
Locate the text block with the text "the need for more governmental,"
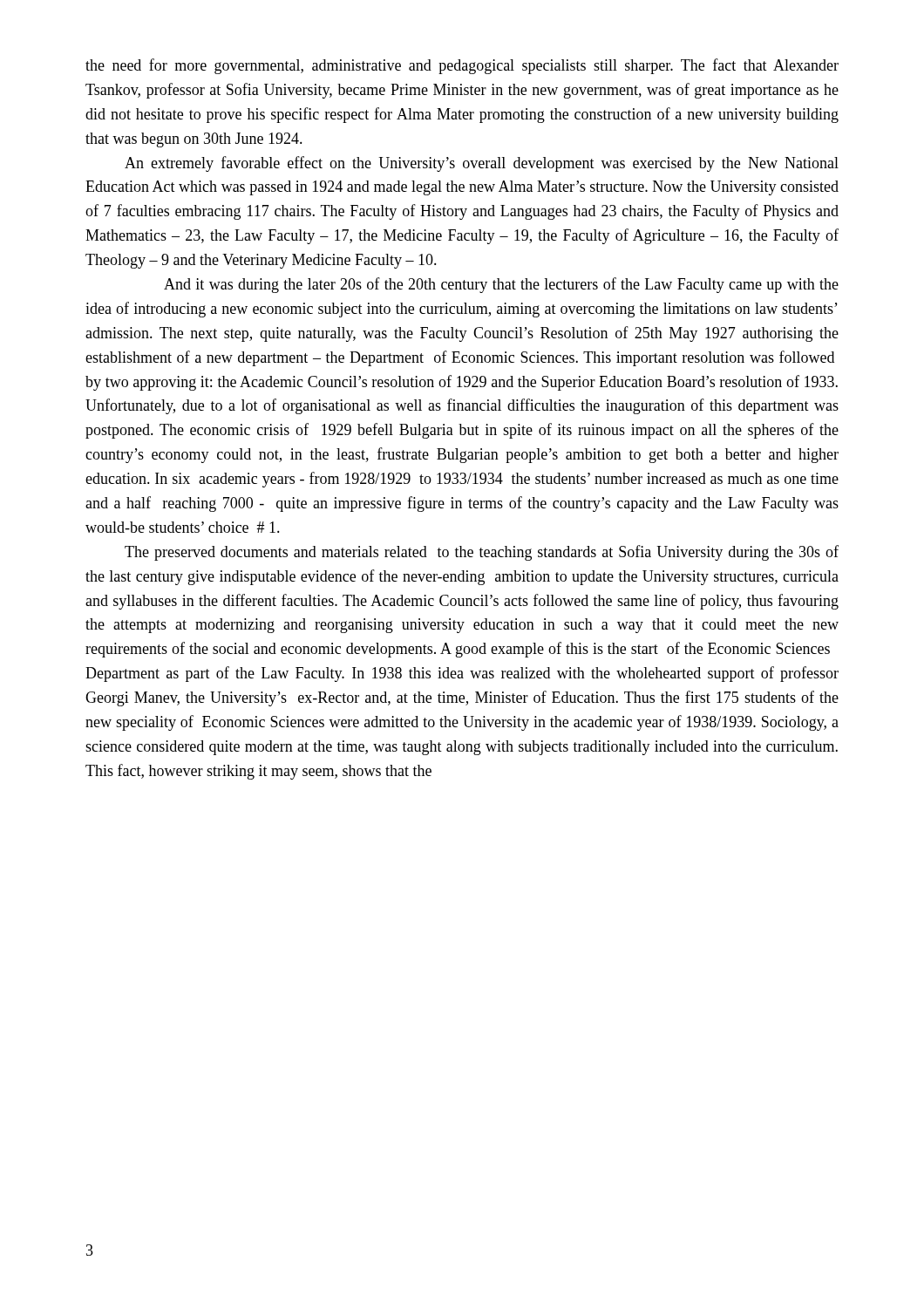click(462, 419)
